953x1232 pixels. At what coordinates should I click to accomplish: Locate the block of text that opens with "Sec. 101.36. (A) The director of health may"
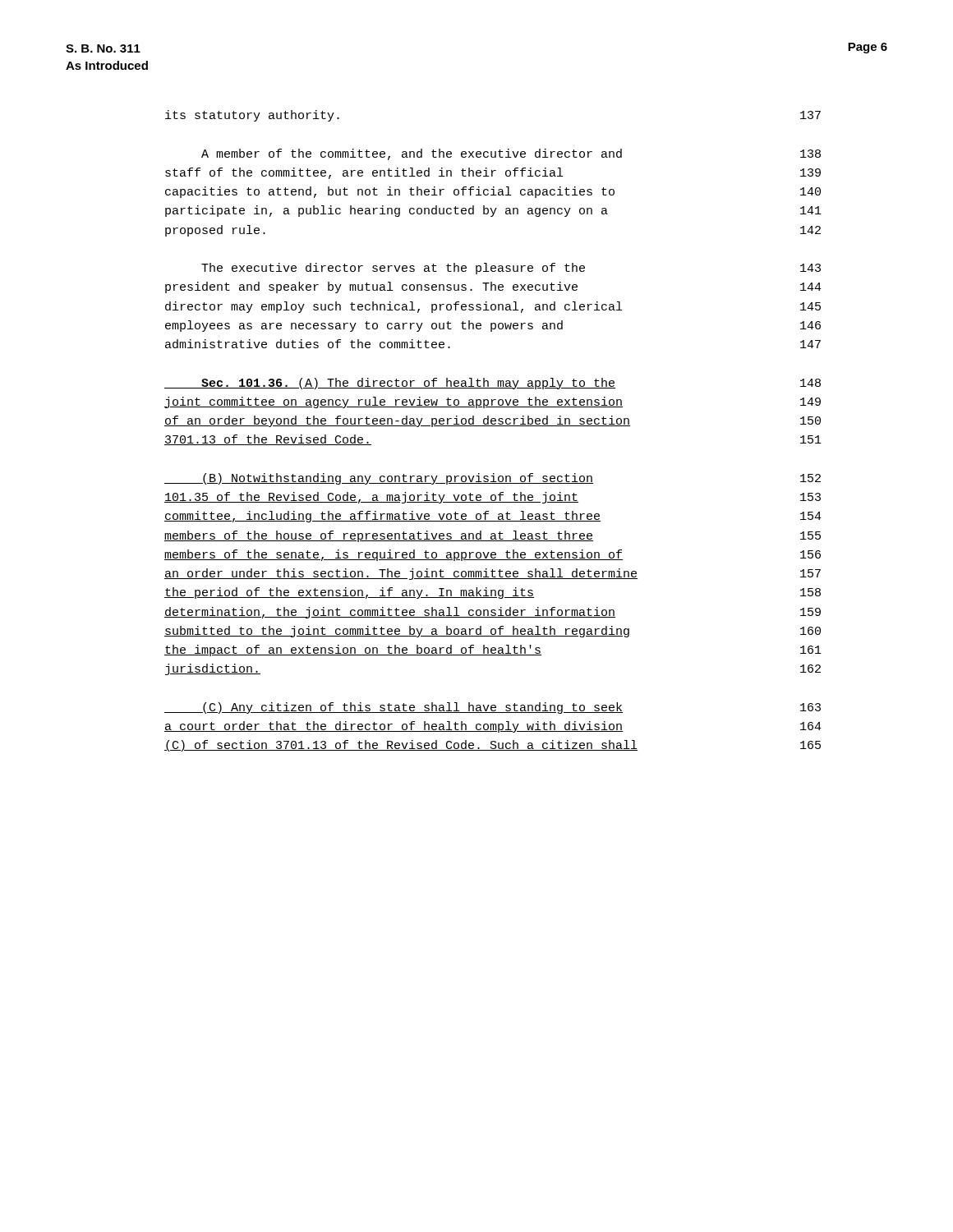click(x=493, y=412)
